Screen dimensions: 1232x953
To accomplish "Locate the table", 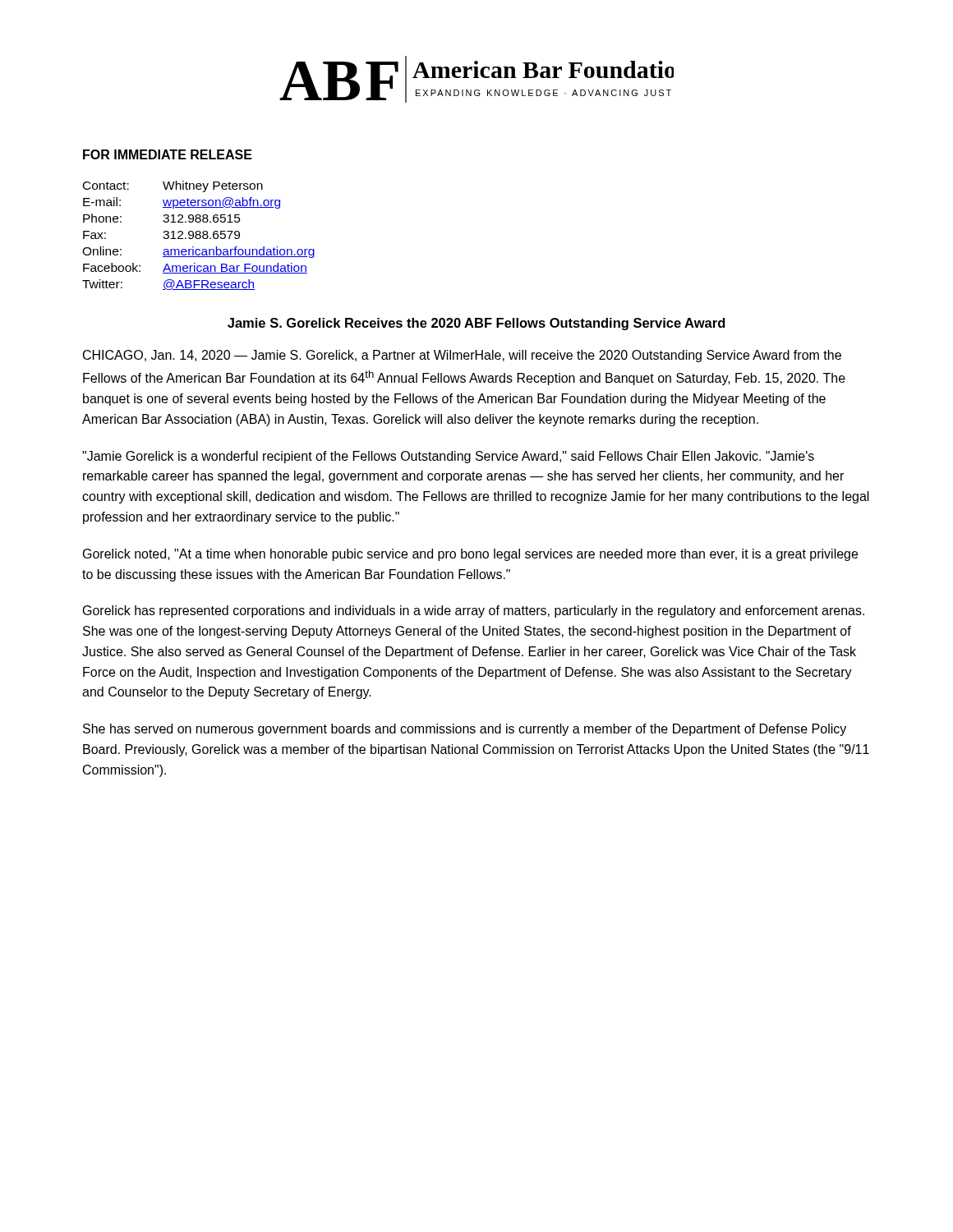I will coord(476,235).
